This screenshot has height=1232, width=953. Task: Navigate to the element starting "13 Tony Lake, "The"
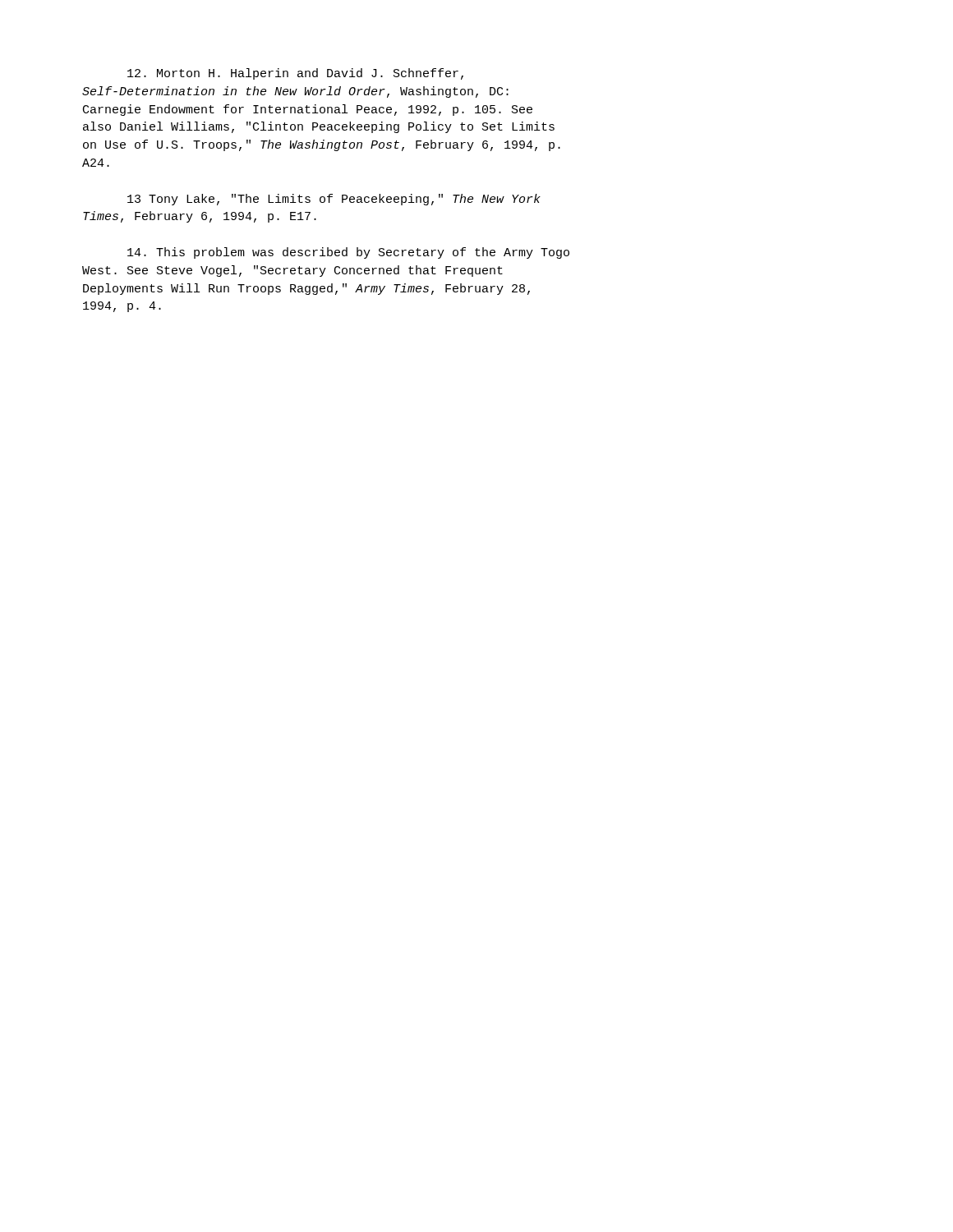476,209
